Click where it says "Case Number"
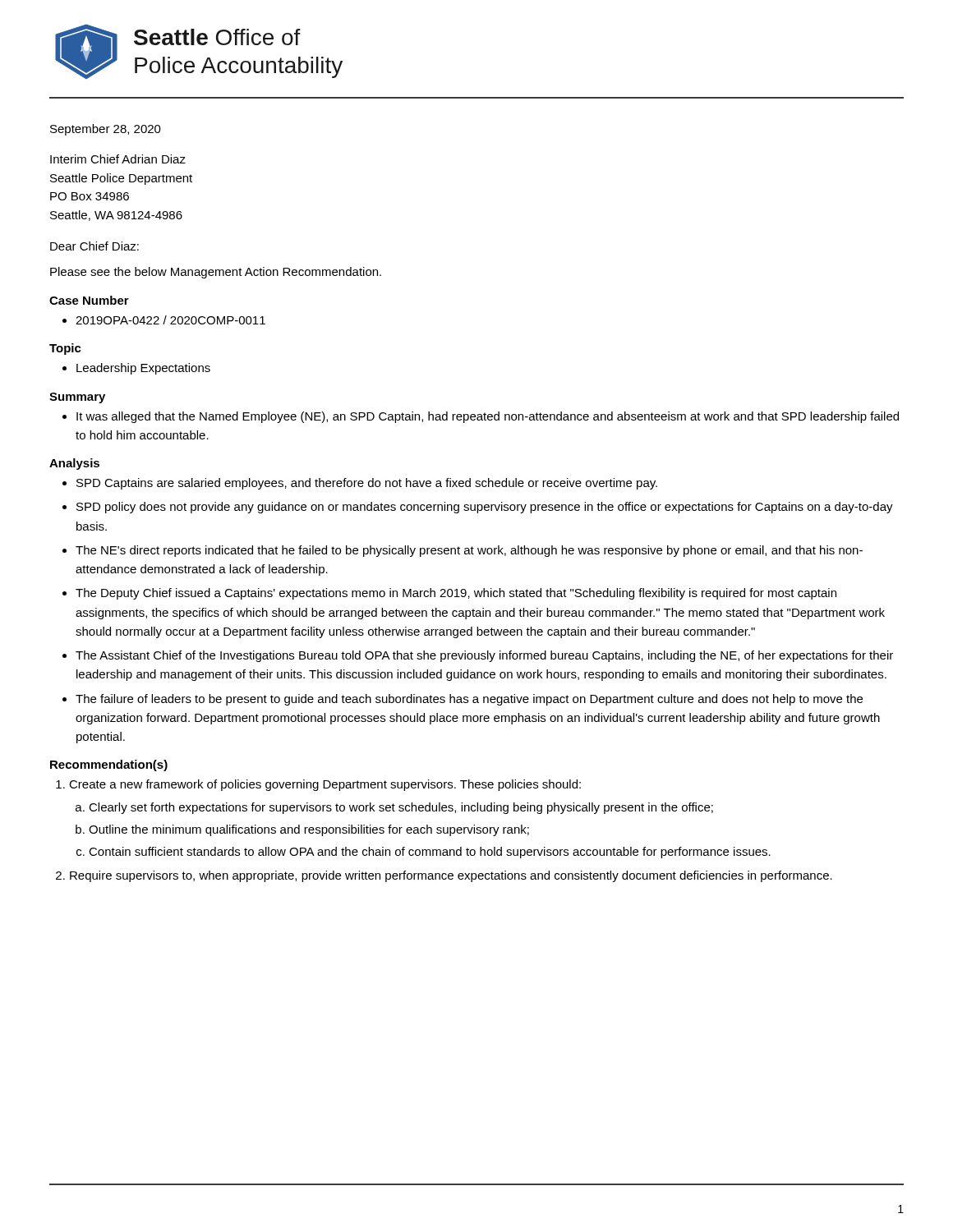 pos(89,300)
